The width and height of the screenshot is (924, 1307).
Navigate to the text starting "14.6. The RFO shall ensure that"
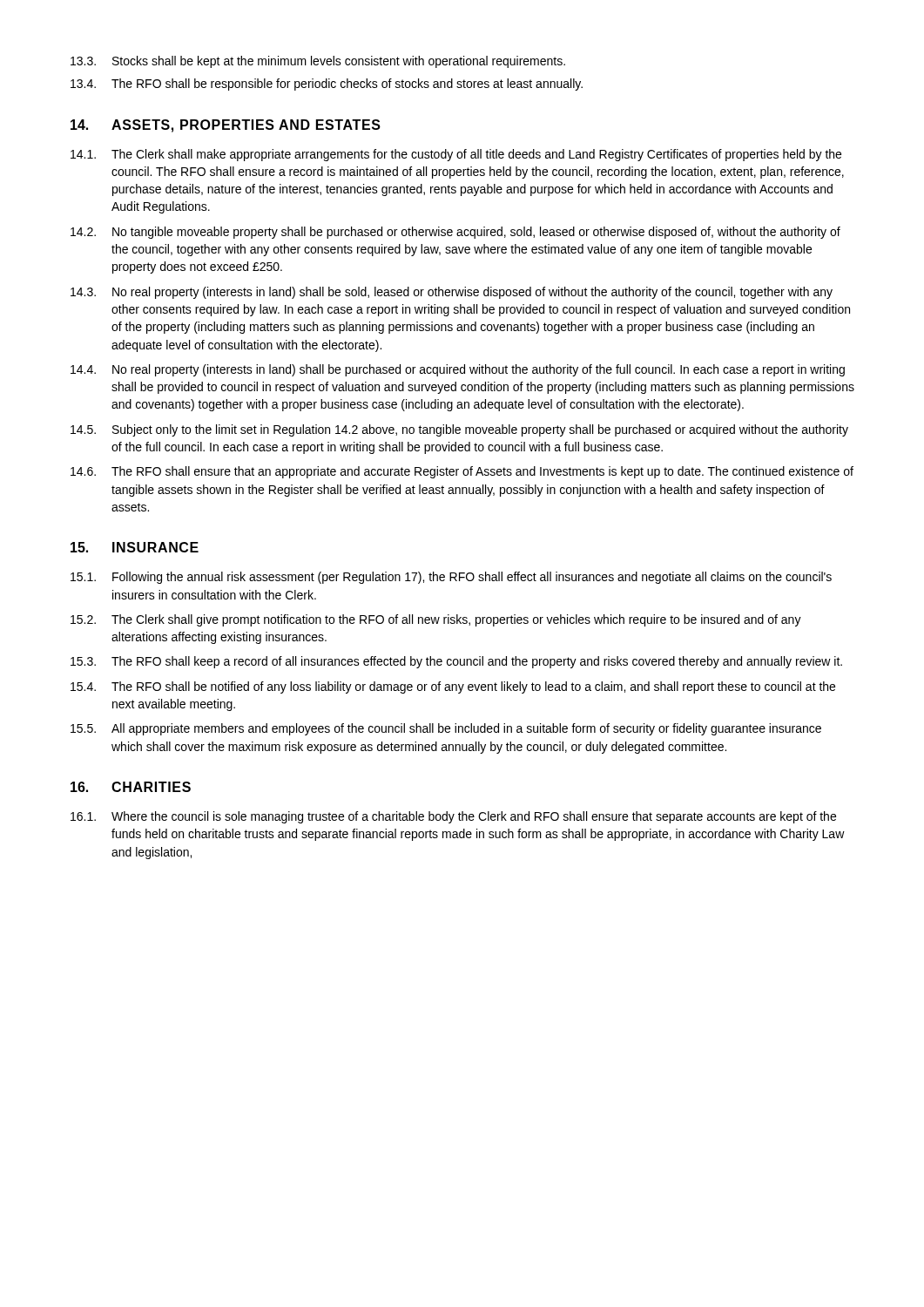point(462,489)
